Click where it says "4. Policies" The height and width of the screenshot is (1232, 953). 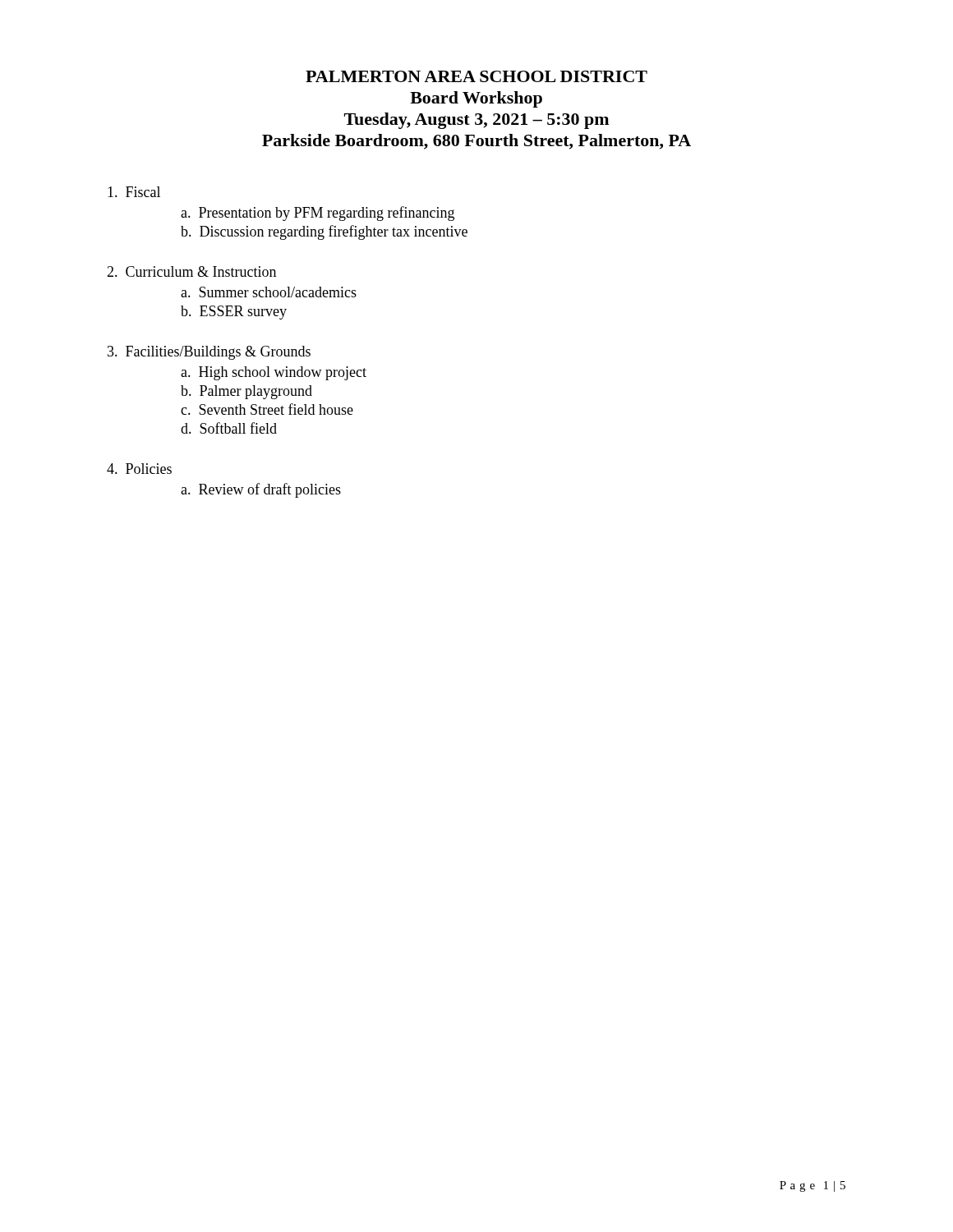(139, 469)
